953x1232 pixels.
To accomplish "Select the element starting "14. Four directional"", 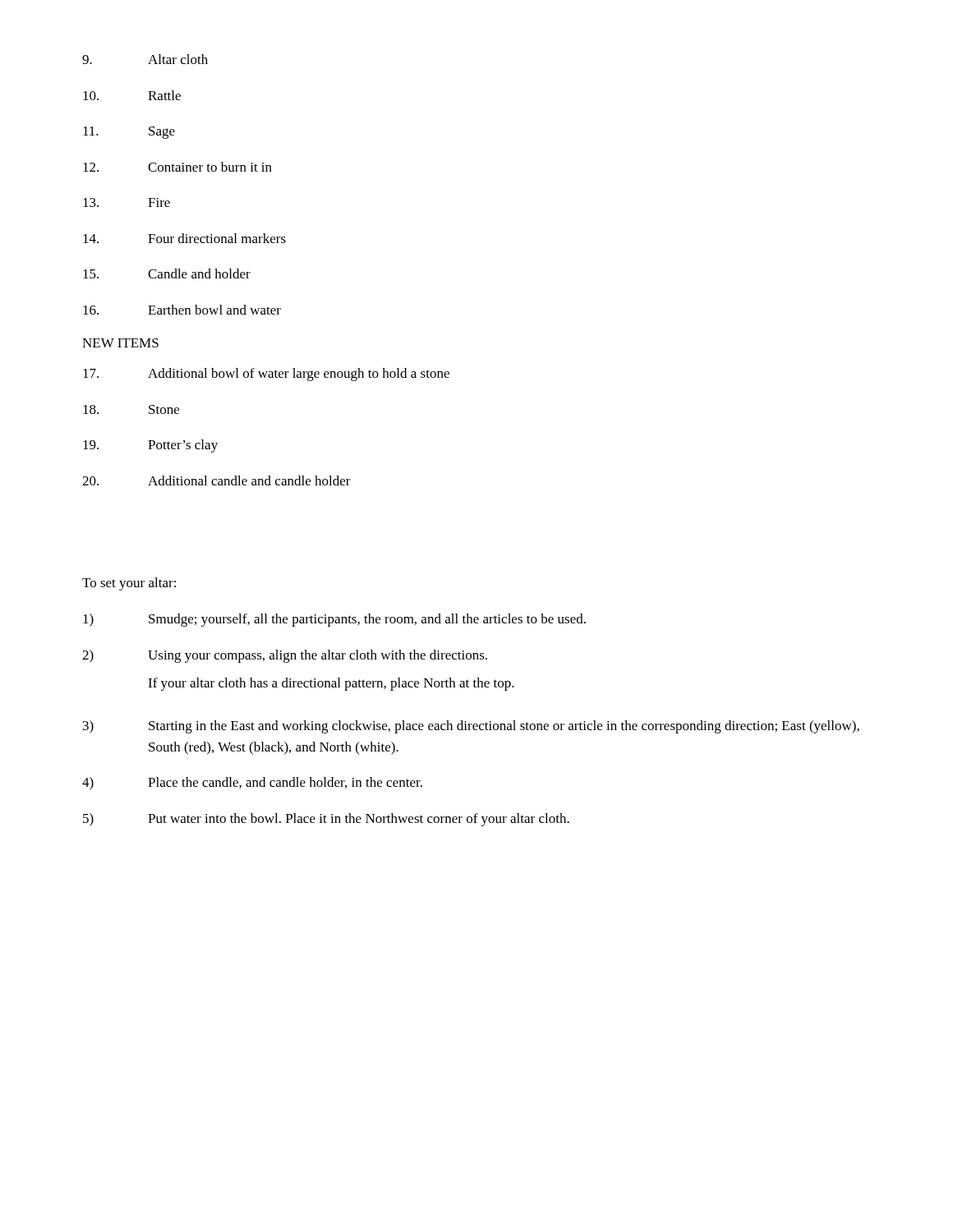I will pos(184,238).
